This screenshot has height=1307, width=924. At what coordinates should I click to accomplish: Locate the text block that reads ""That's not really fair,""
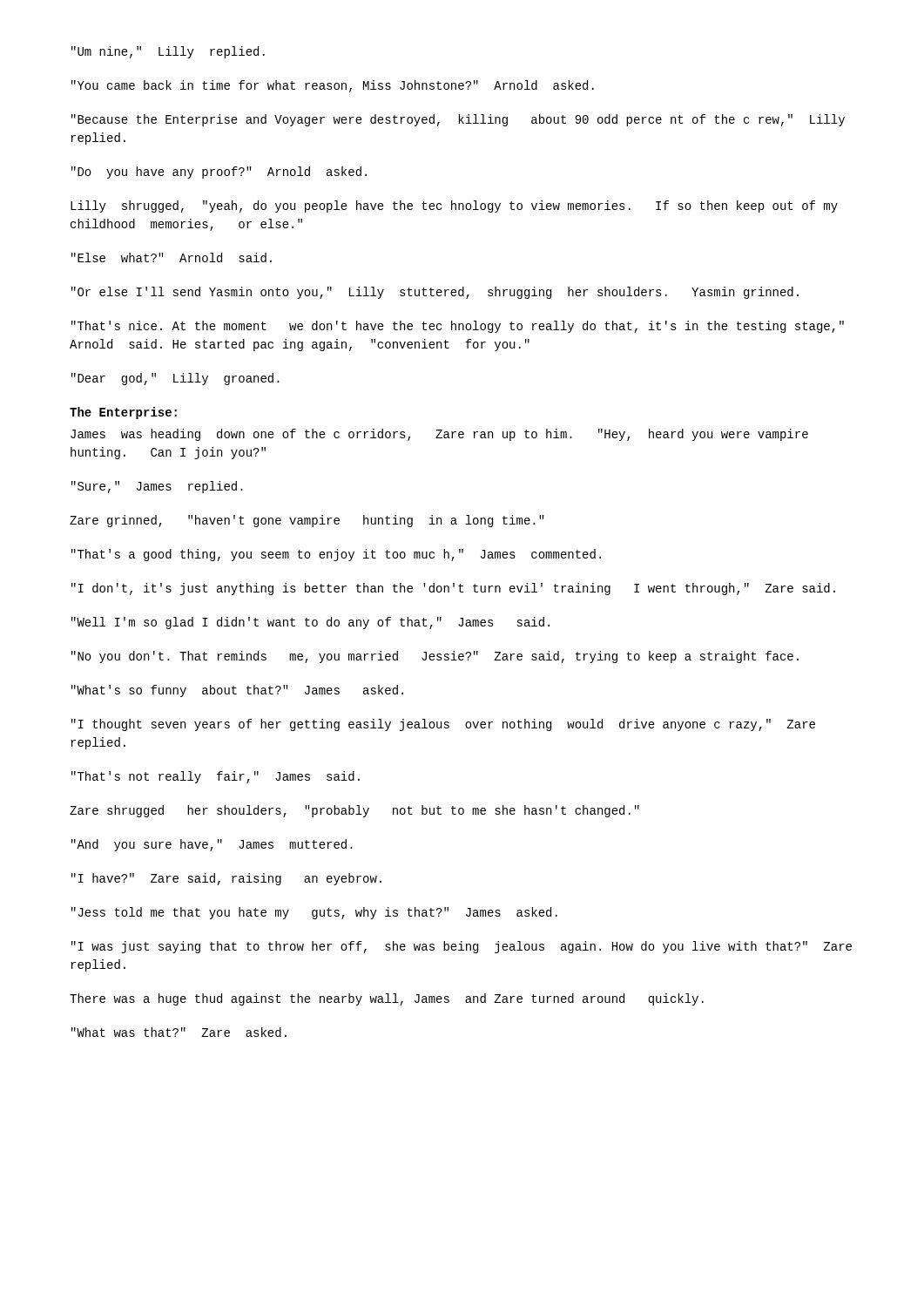[216, 777]
